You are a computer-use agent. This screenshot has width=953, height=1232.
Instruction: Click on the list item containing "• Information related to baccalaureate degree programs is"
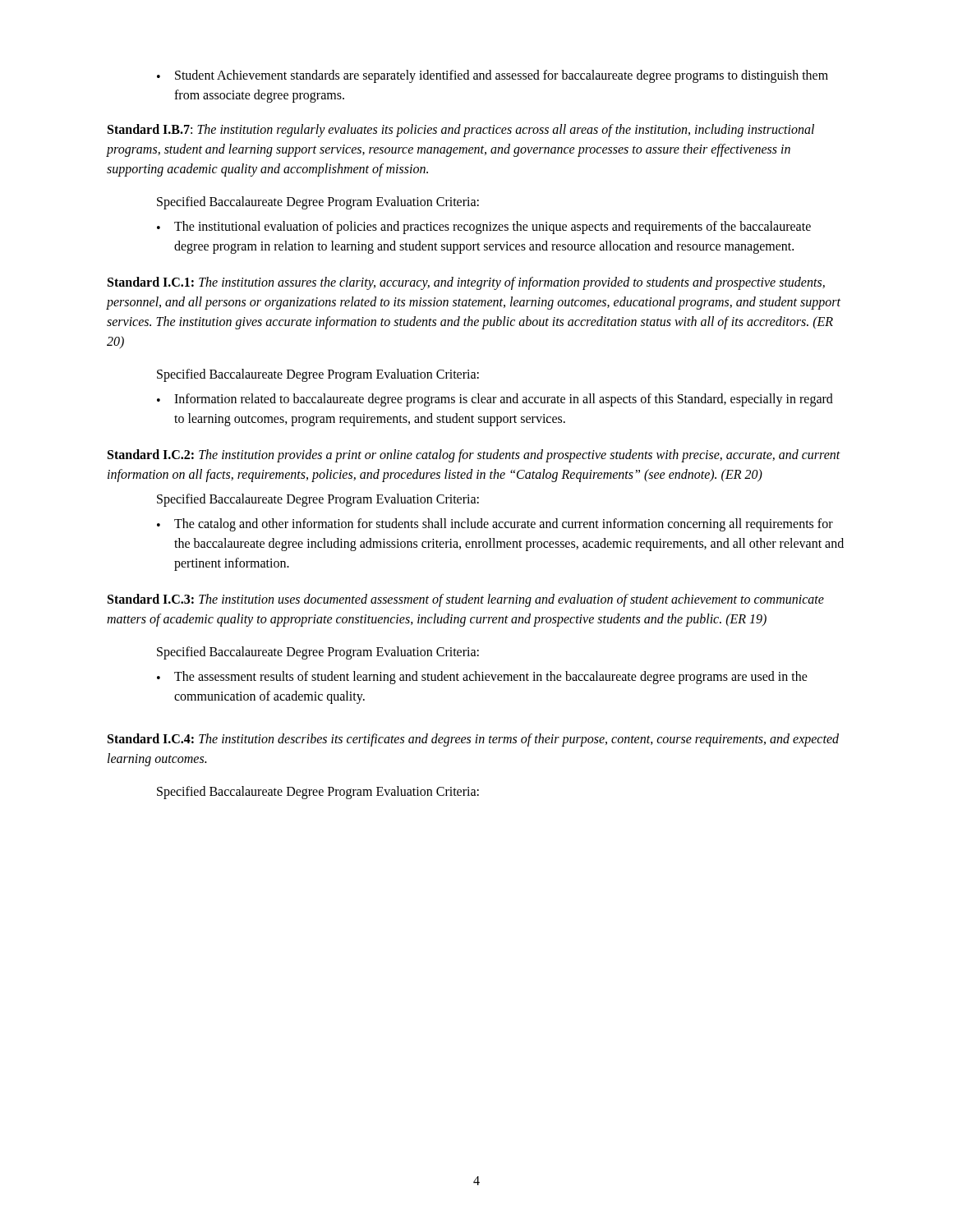tap(501, 409)
